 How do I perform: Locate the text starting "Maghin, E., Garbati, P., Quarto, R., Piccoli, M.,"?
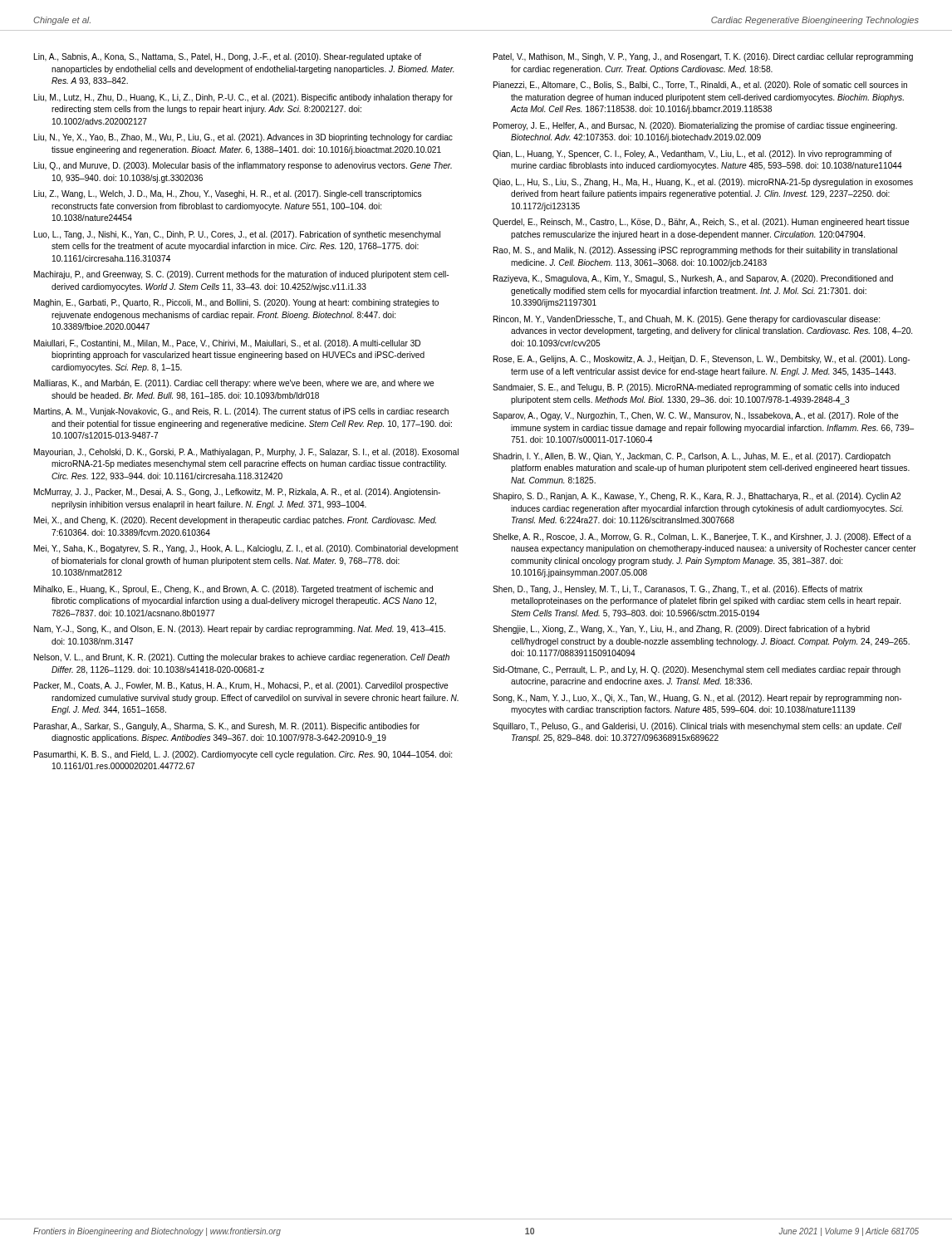pos(236,315)
